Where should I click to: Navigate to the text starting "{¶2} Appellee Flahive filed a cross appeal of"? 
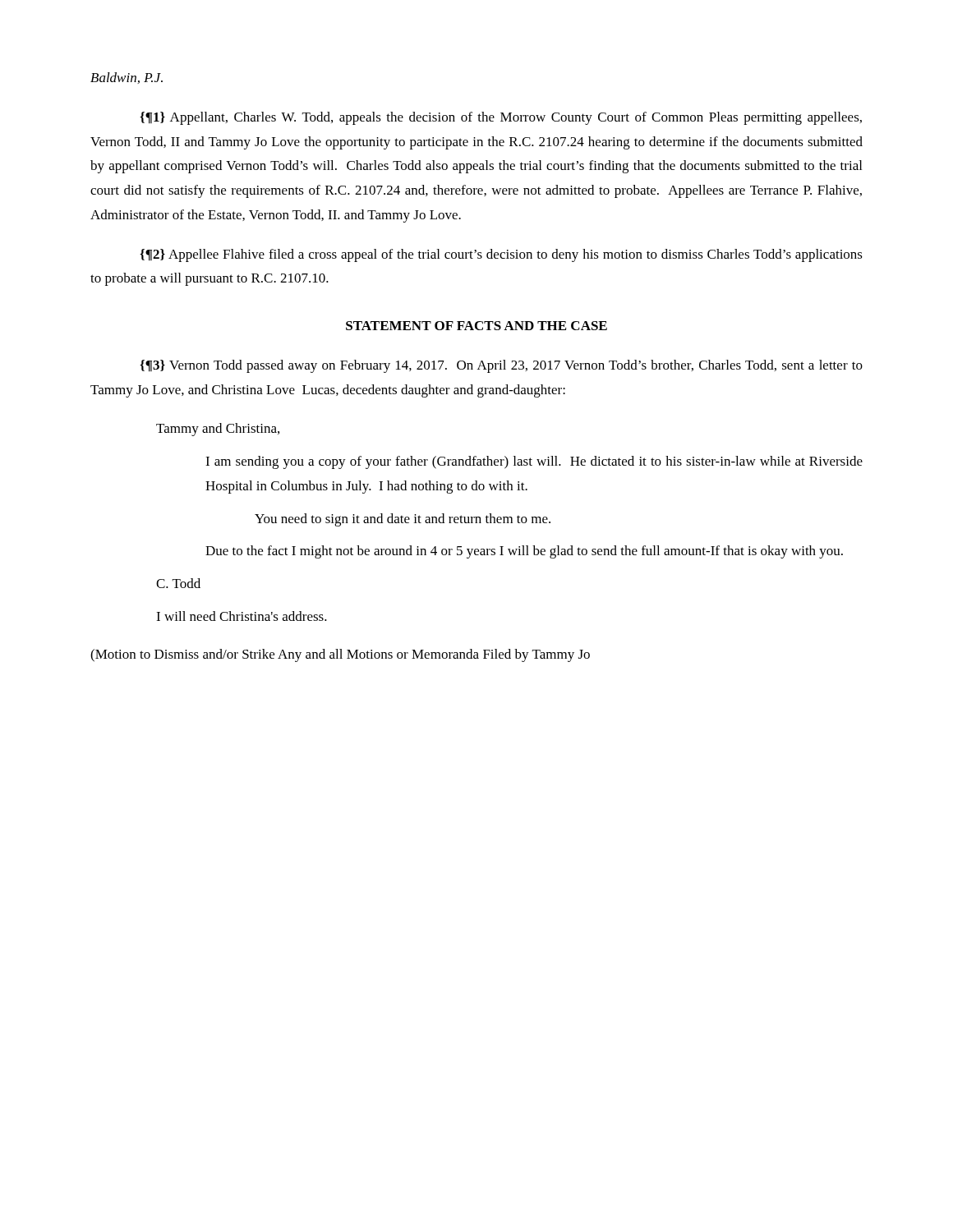tap(476, 266)
